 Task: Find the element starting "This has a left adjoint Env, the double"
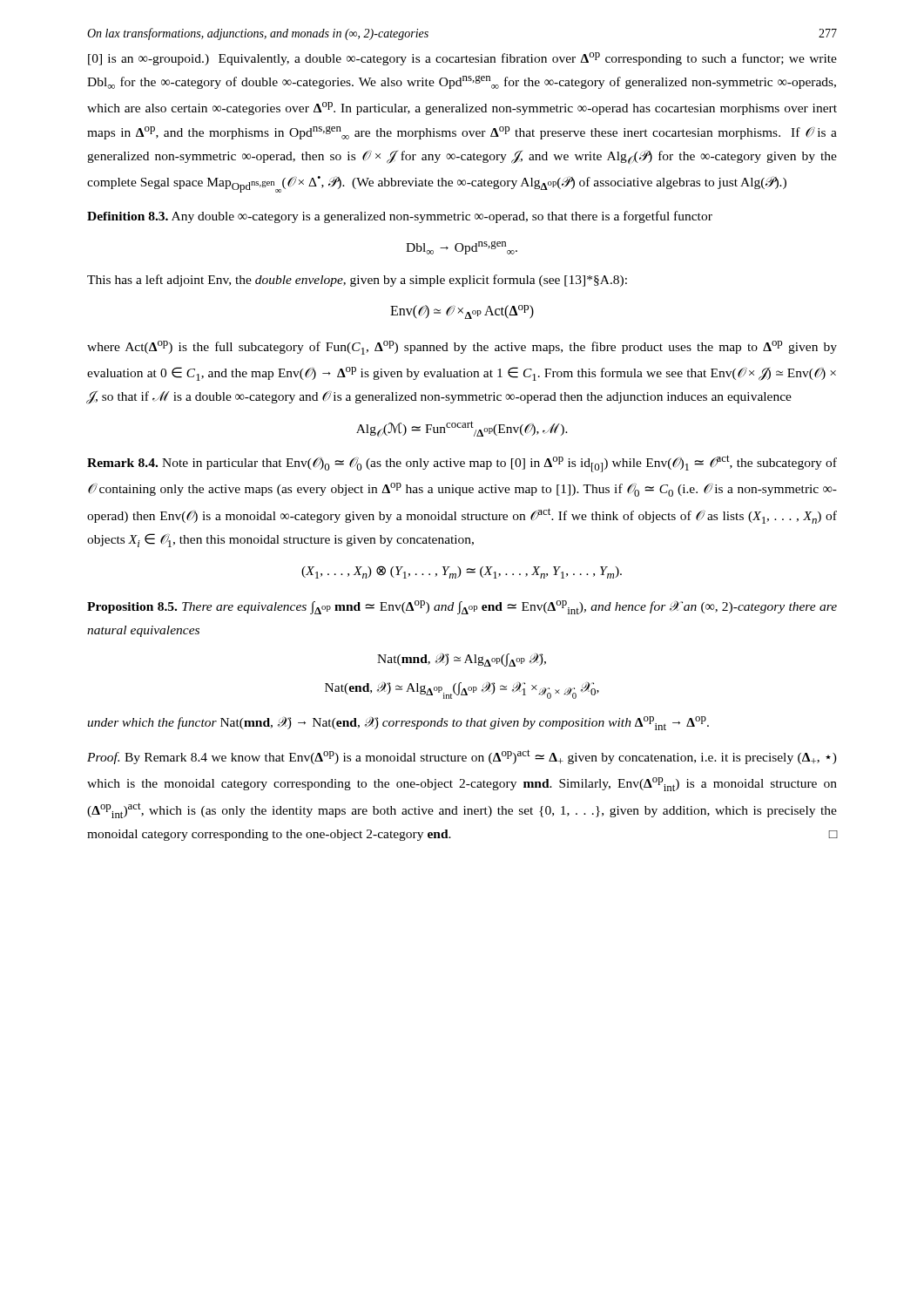point(462,279)
